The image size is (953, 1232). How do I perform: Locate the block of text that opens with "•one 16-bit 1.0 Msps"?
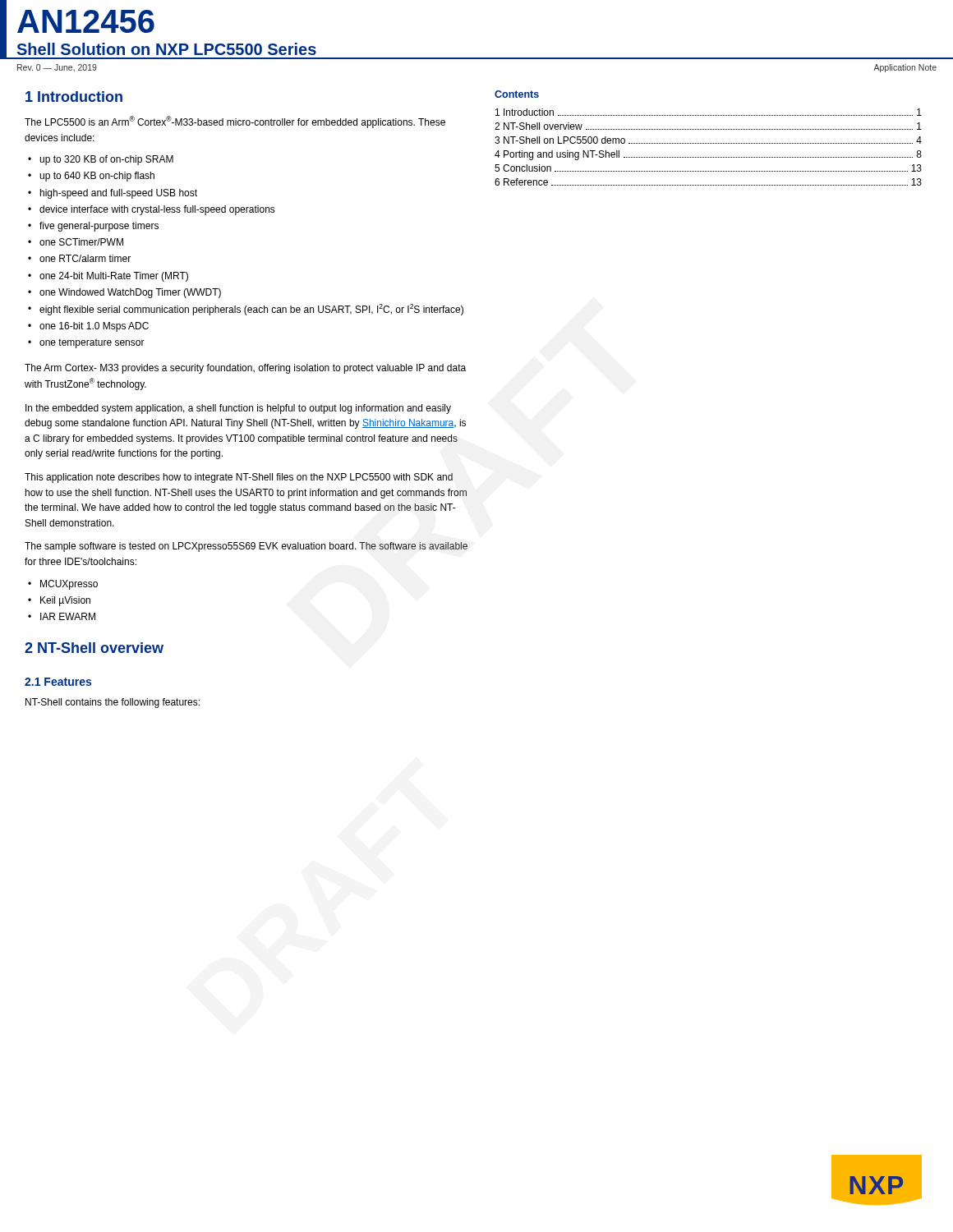88,327
